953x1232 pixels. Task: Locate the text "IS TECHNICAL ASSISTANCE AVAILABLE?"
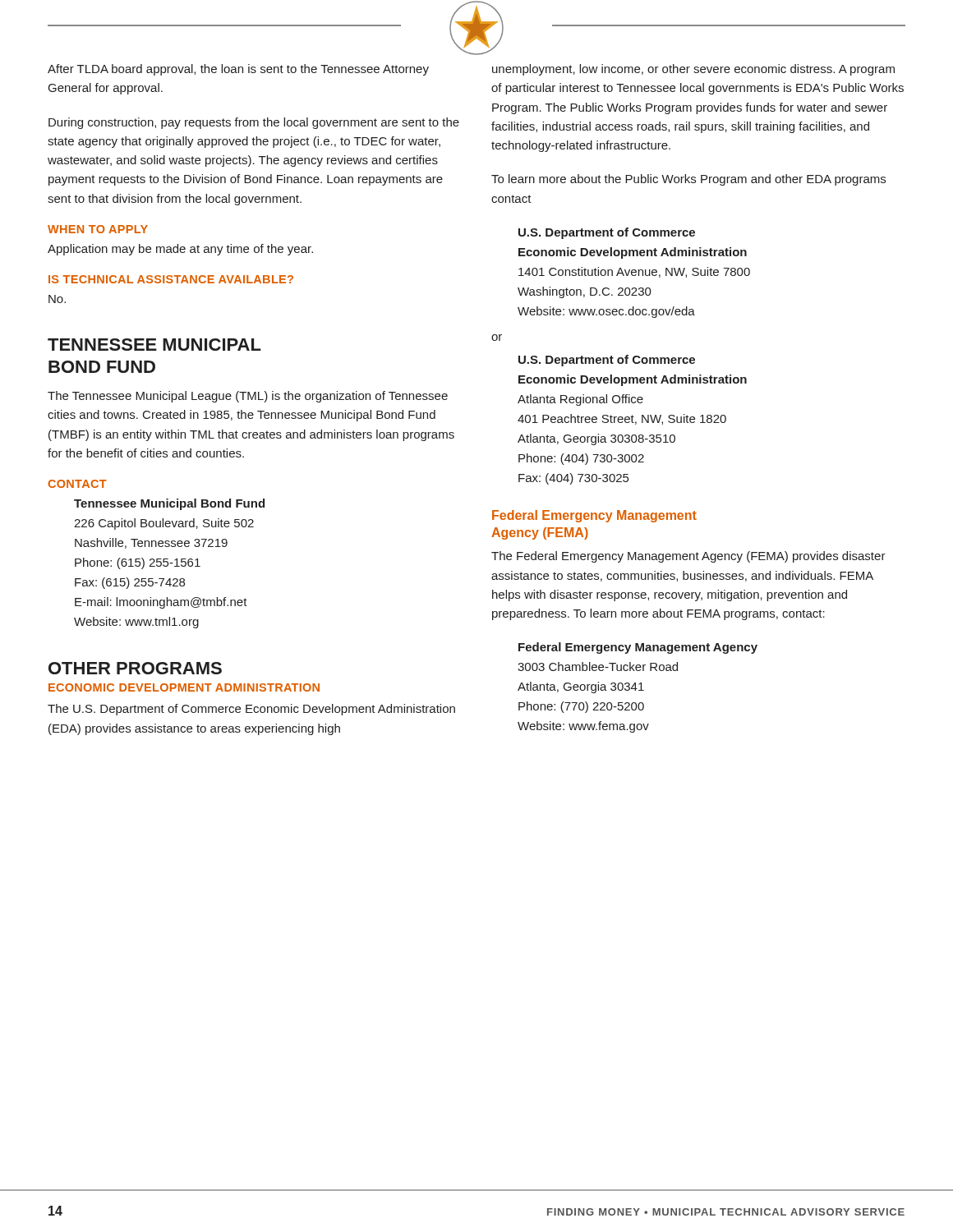click(x=171, y=279)
